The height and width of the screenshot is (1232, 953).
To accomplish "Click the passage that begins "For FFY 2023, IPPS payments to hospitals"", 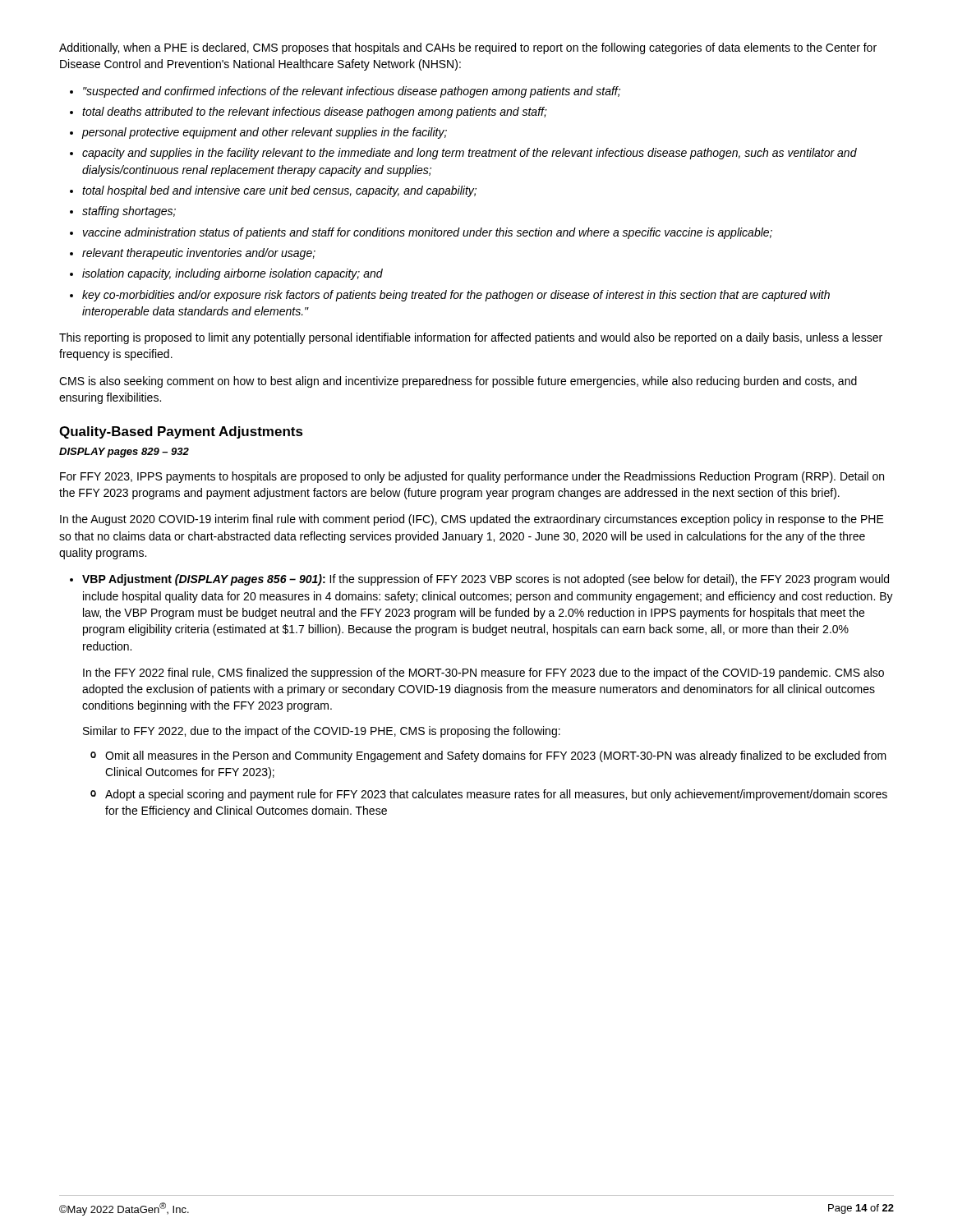I will (476, 485).
